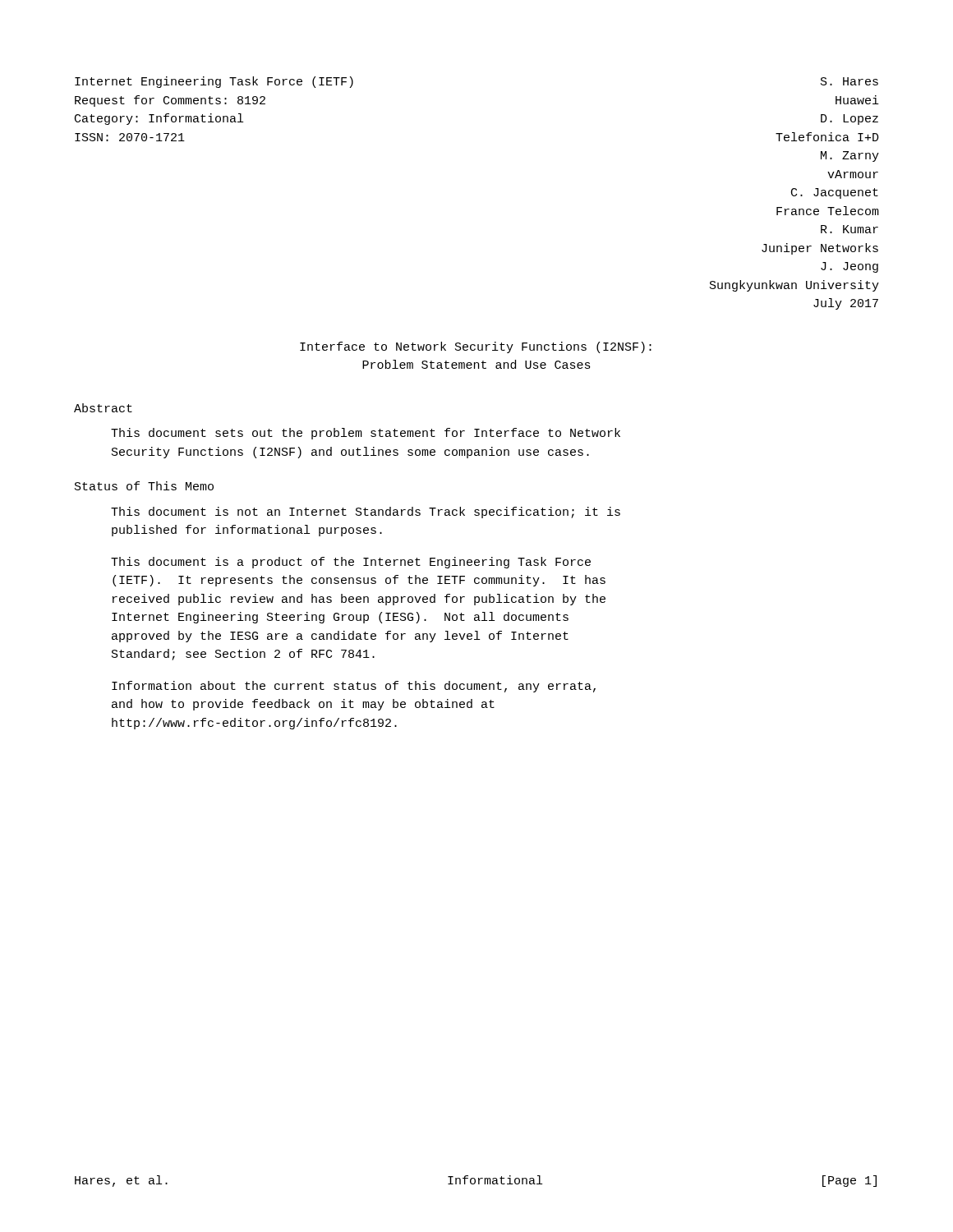Click on the title with the text "Interface to Network Security"

point(476,357)
